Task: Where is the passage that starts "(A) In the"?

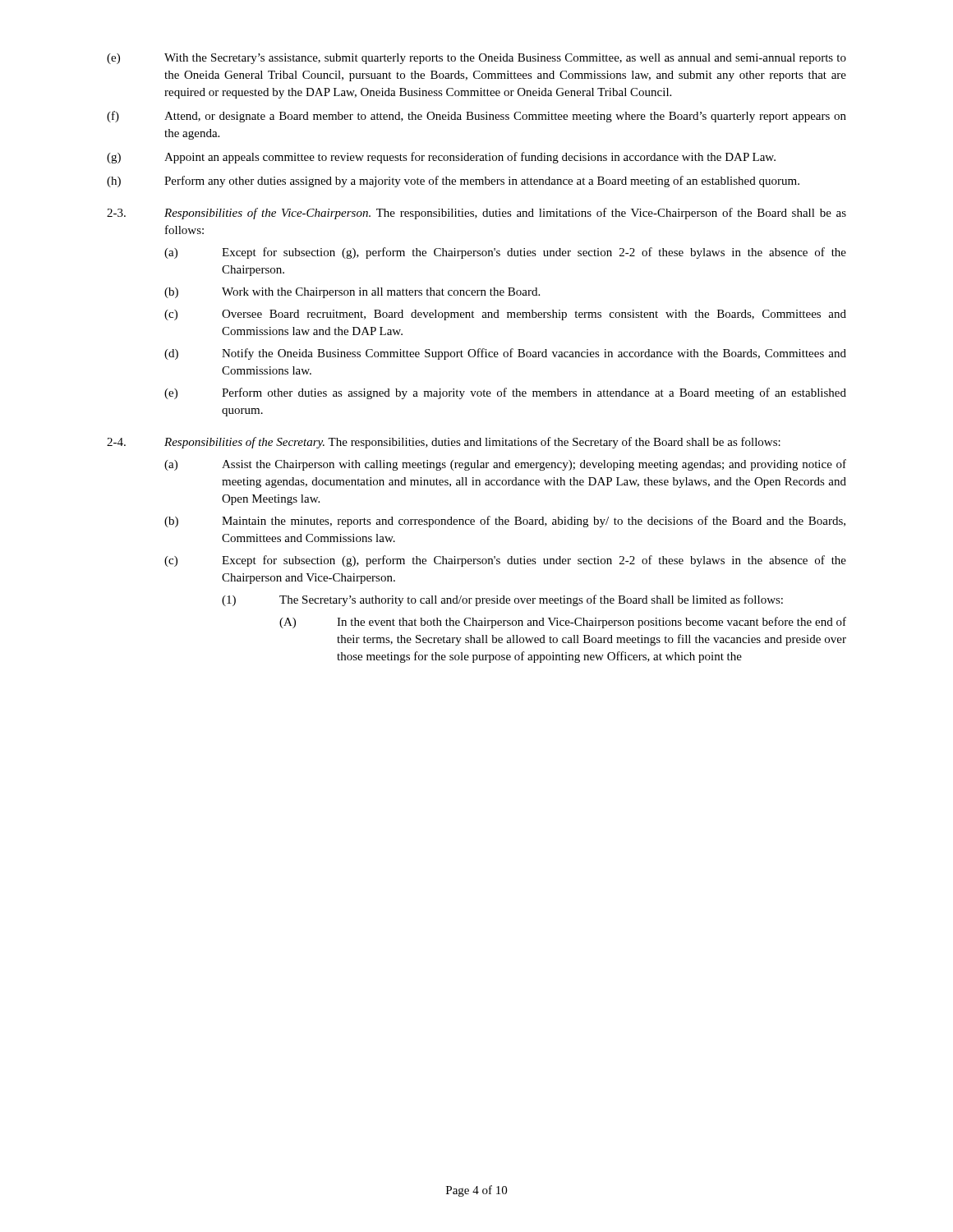Action: (563, 639)
